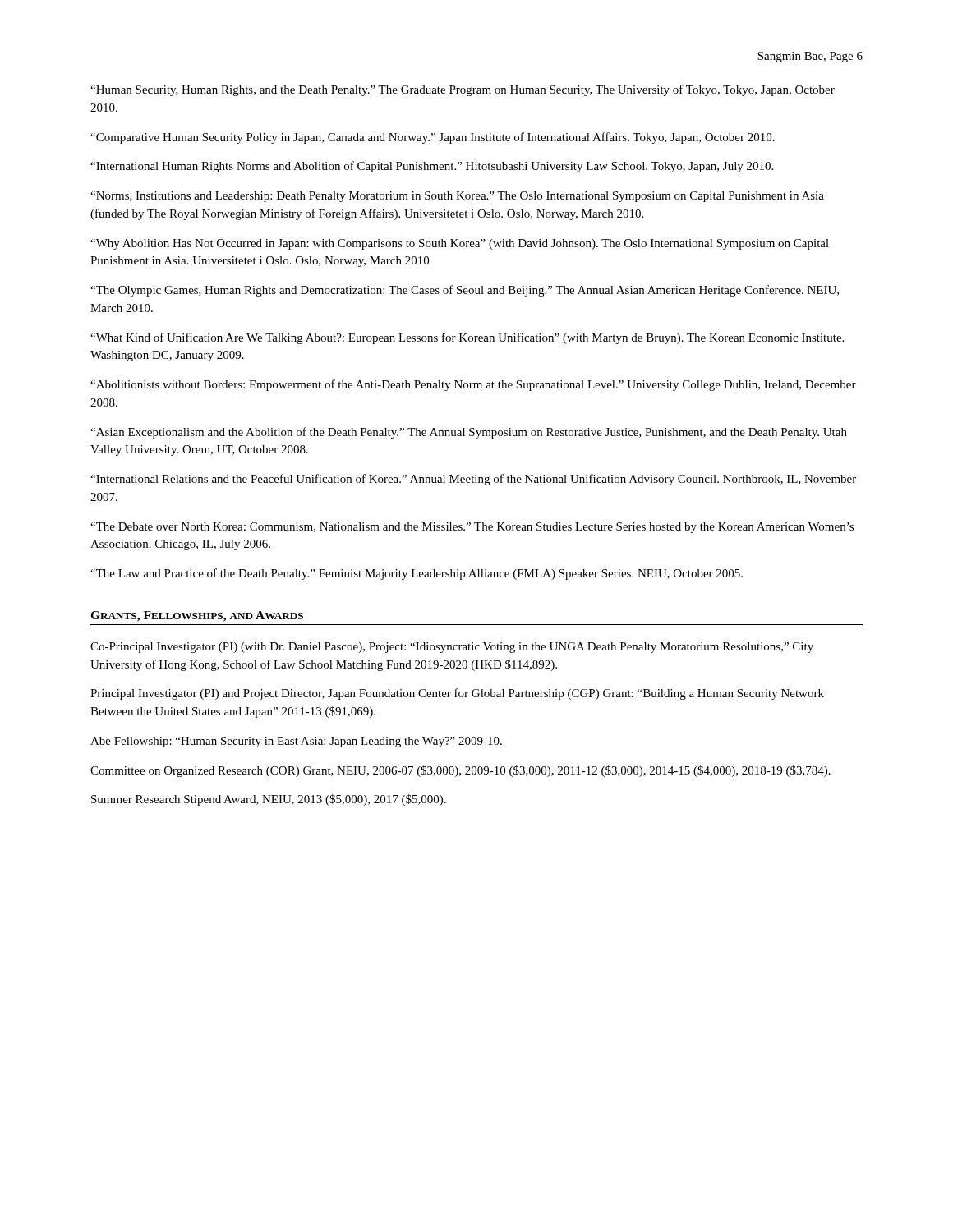This screenshot has height=1232, width=953.
Task: Locate the text block that reads "Abe Fellowship: “Human Security in East Asia: Japan"
Action: click(296, 741)
